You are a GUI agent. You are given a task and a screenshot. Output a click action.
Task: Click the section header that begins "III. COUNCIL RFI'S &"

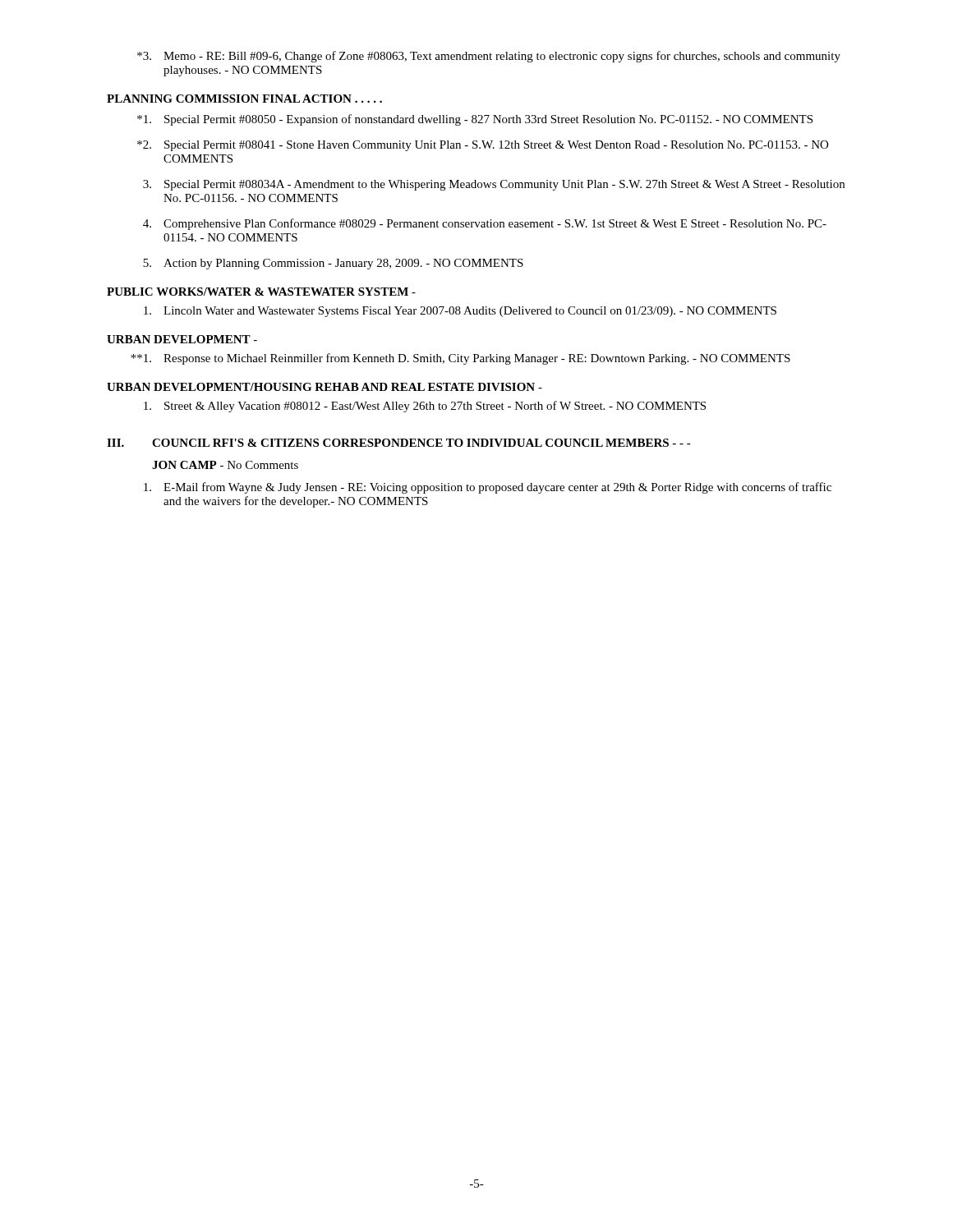click(x=399, y=443)
